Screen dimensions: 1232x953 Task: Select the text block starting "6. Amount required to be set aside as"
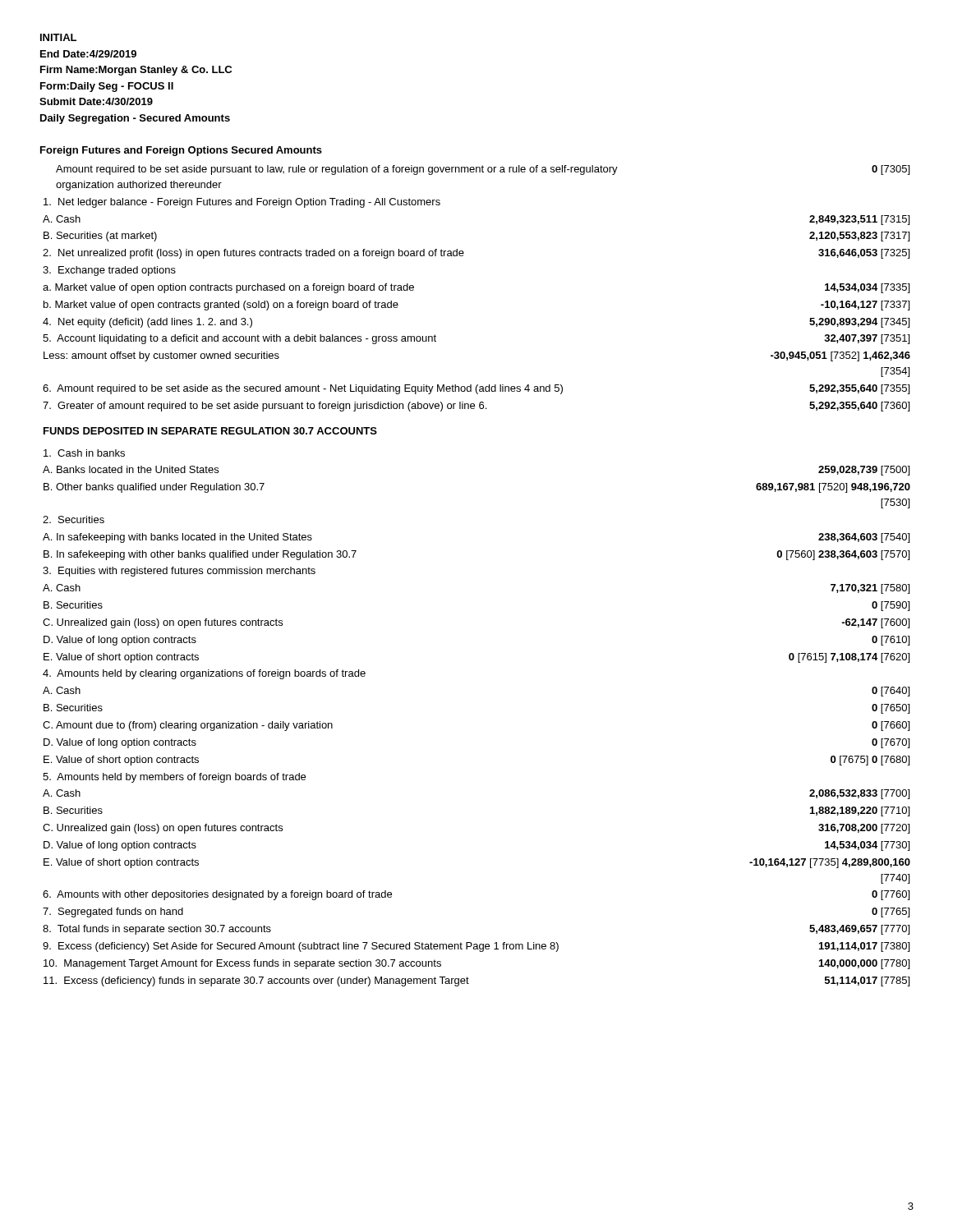point(476,389)
